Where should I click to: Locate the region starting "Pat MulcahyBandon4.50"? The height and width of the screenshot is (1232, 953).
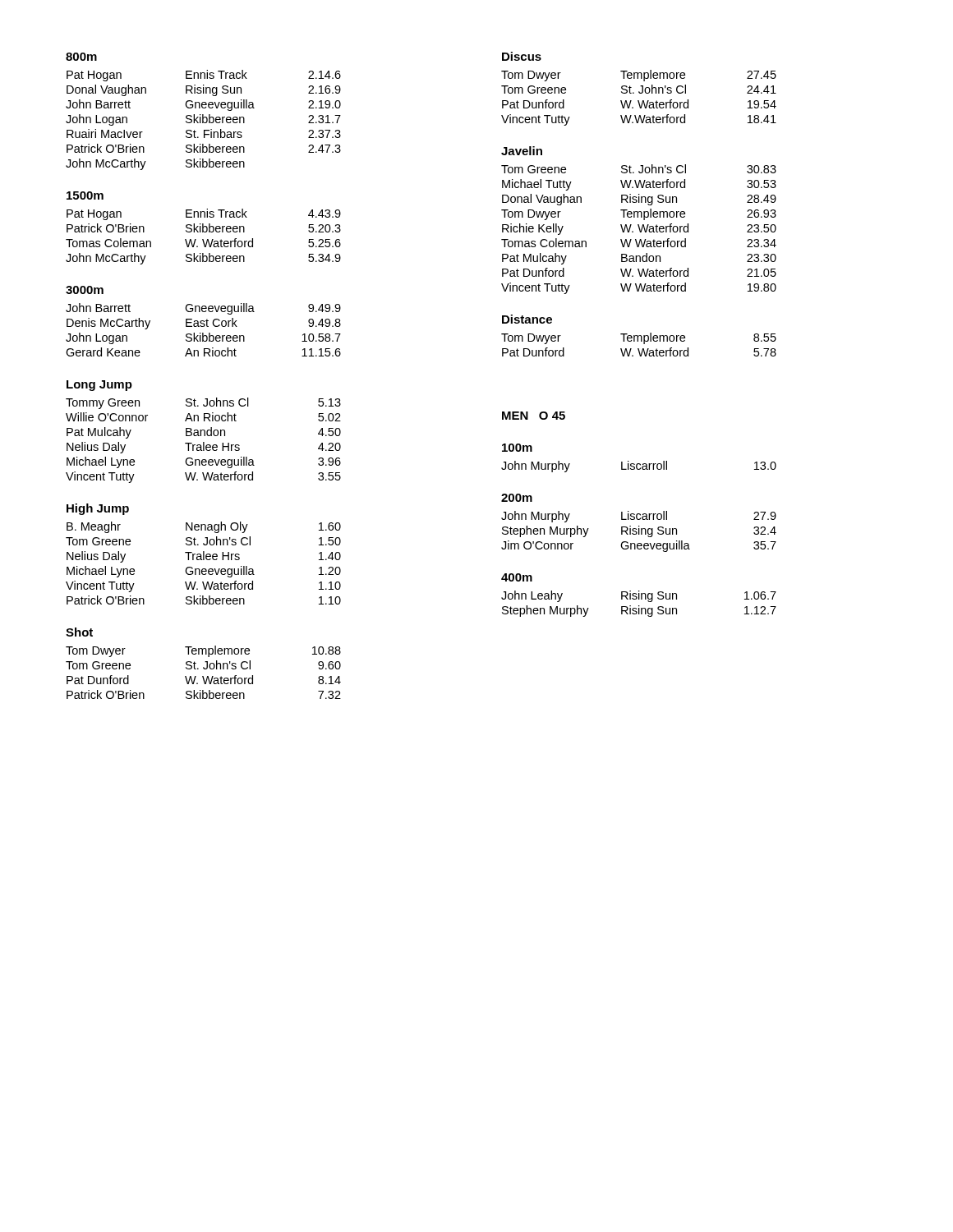203,432
